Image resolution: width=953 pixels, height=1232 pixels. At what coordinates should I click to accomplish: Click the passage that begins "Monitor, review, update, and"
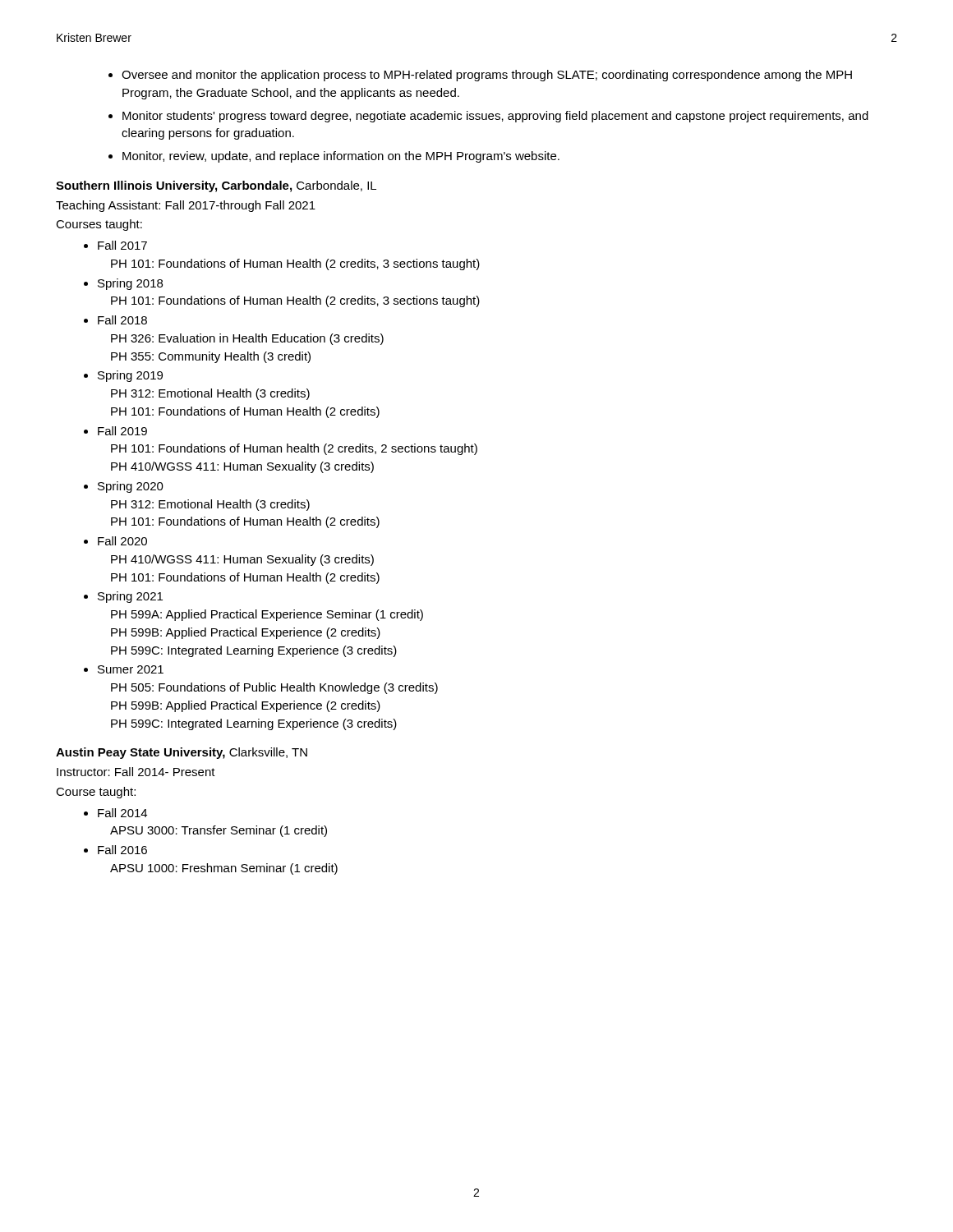click(x=341, y=156)
